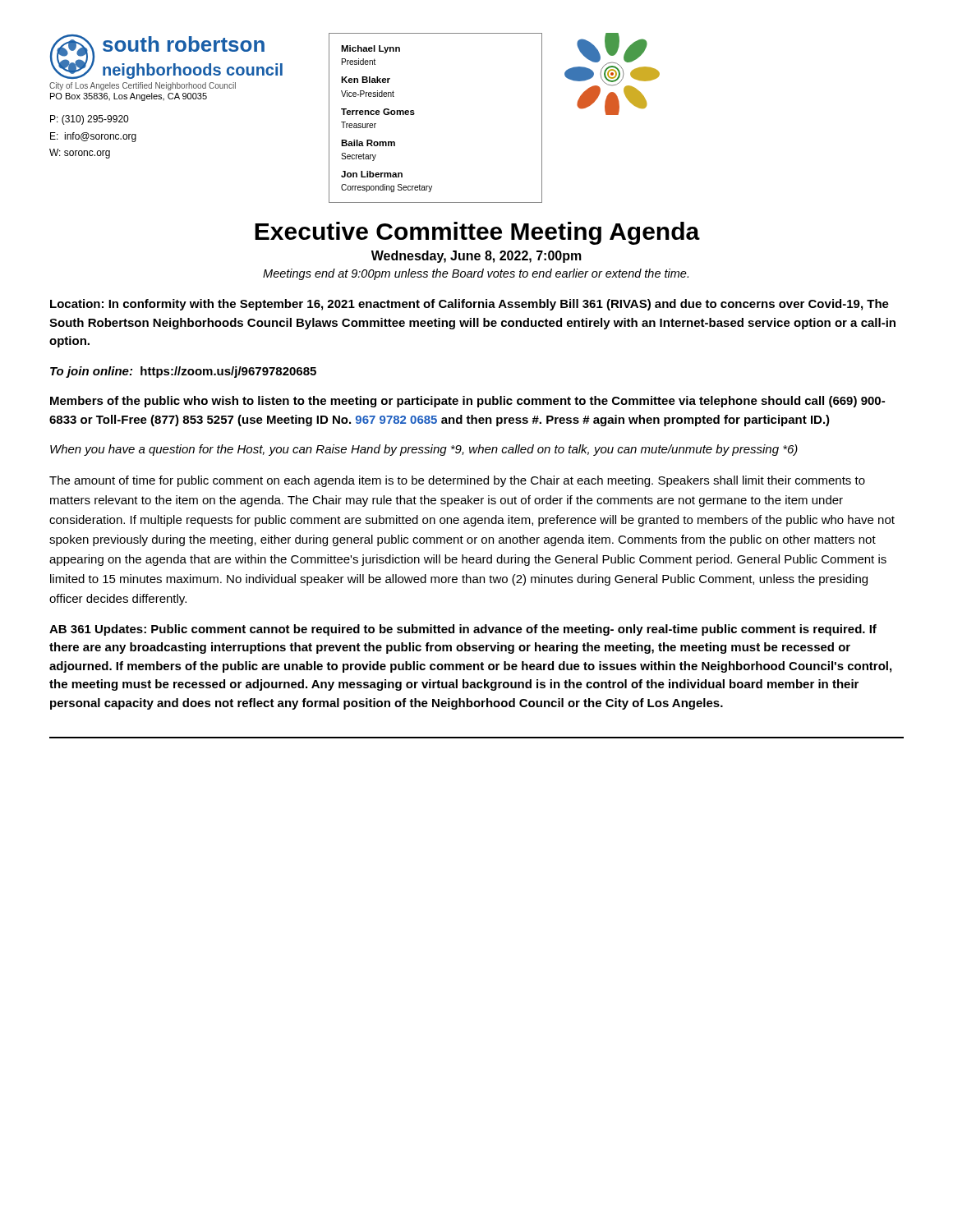Image resolution: width=953 pixels, height=1232 pixels.
Task: Click the passage that begins "The amount of time for"
Action: click(x=472, y=539)
